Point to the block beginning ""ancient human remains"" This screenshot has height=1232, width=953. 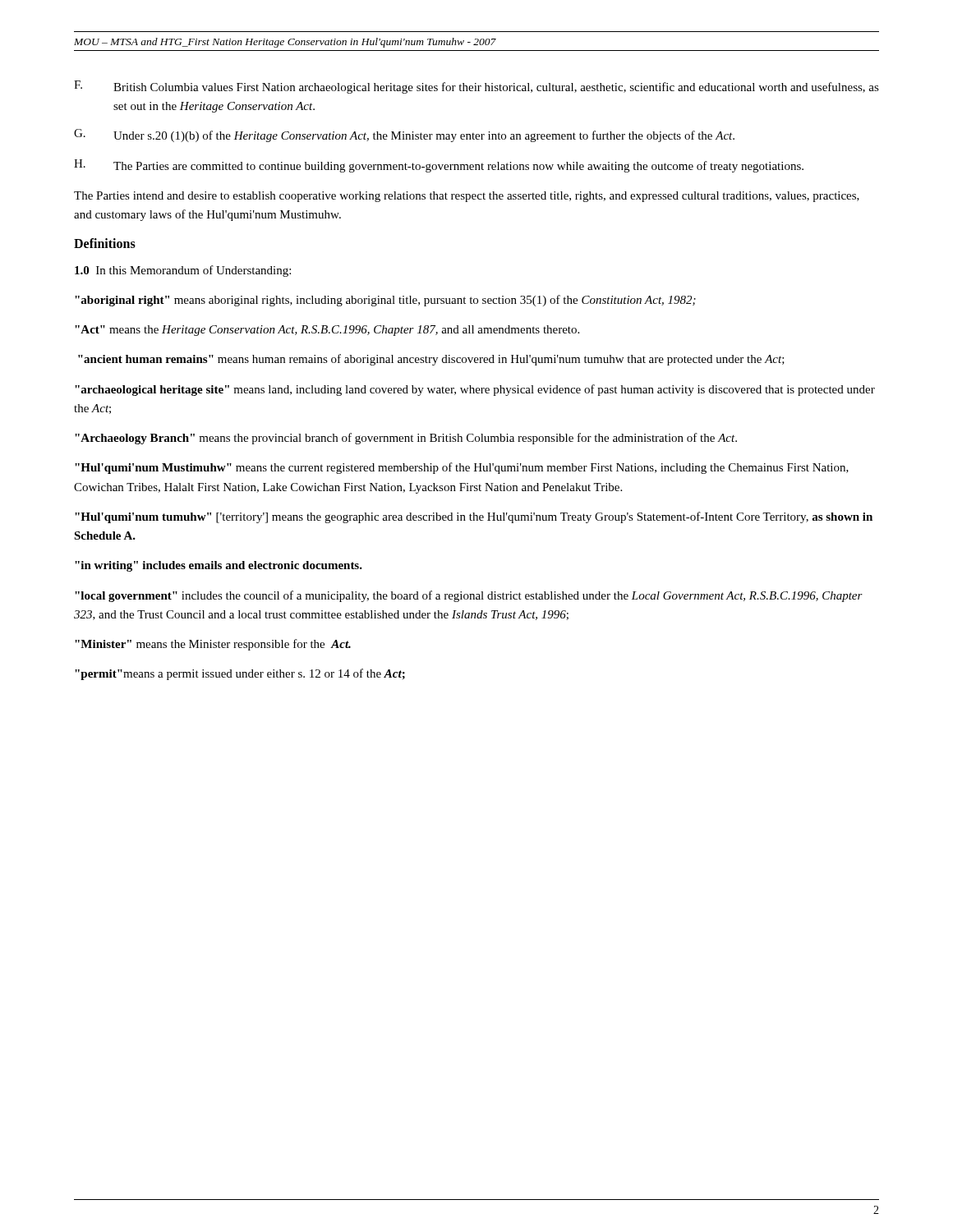[x=429, y=359]
